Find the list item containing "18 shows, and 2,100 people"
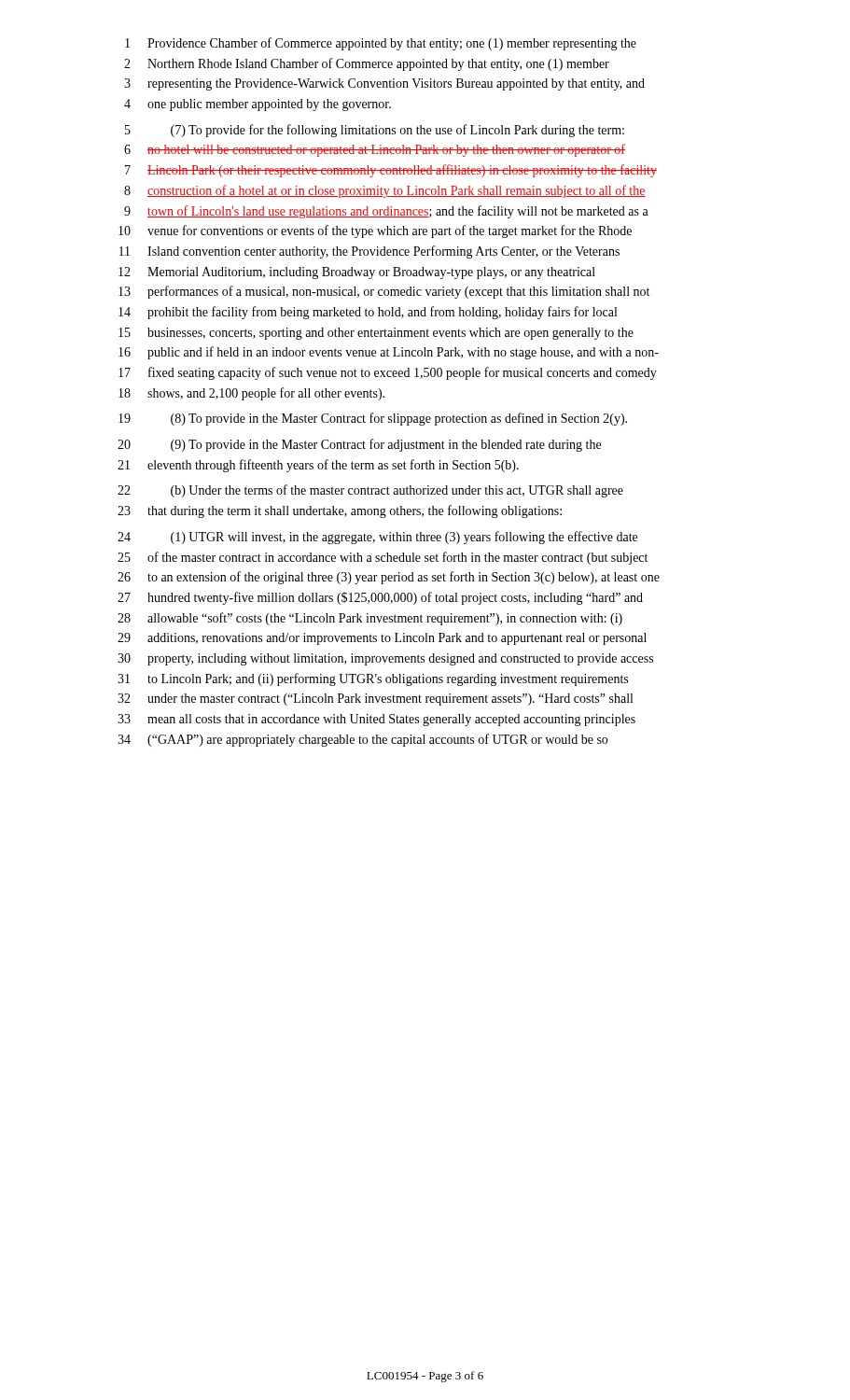The width and height of the screenshot is (850, 1400). pos(251,394)
